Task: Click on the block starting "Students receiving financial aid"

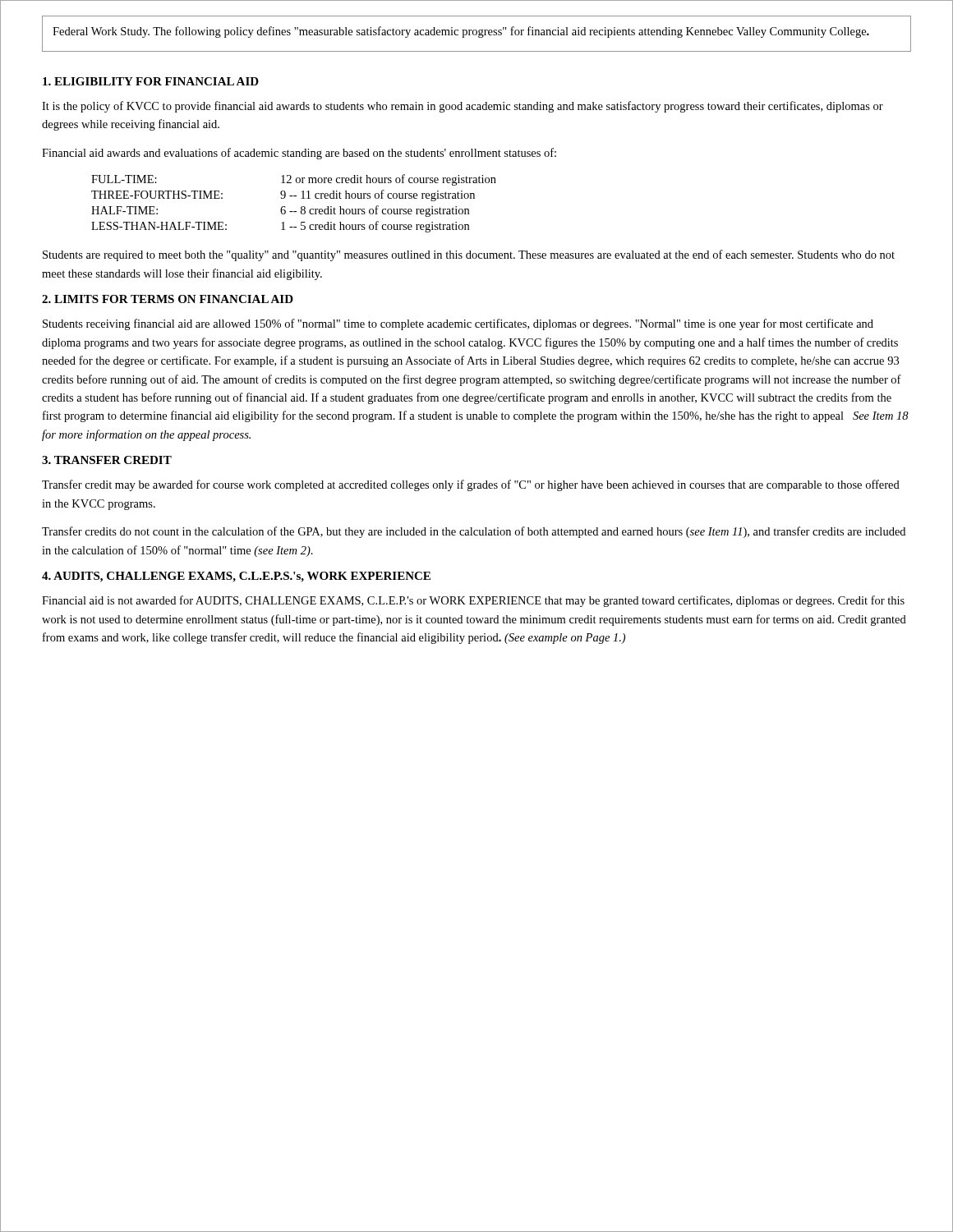Action: [x=475, y=379]
